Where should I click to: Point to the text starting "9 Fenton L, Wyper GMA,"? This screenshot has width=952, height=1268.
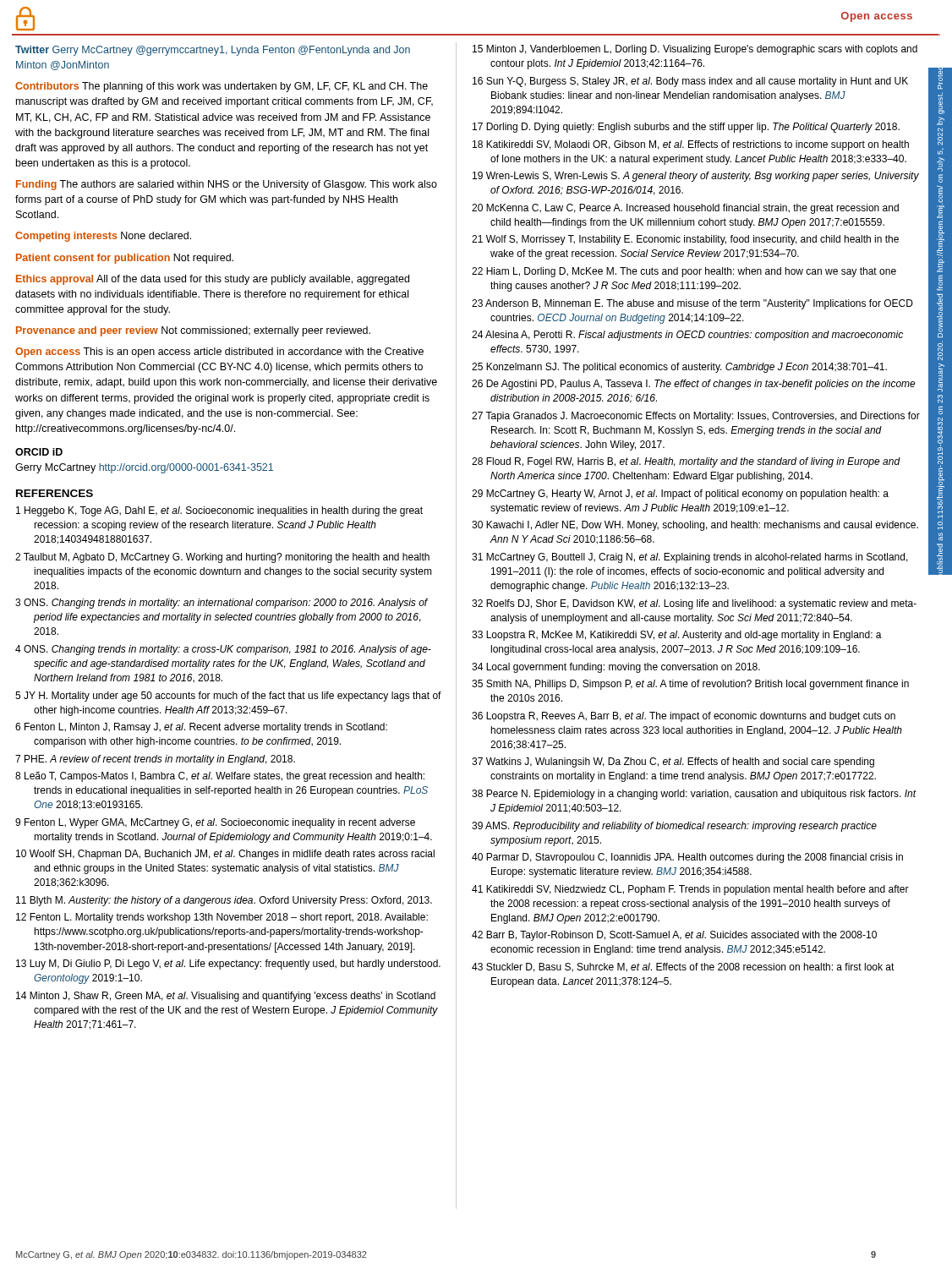[224, 829]
